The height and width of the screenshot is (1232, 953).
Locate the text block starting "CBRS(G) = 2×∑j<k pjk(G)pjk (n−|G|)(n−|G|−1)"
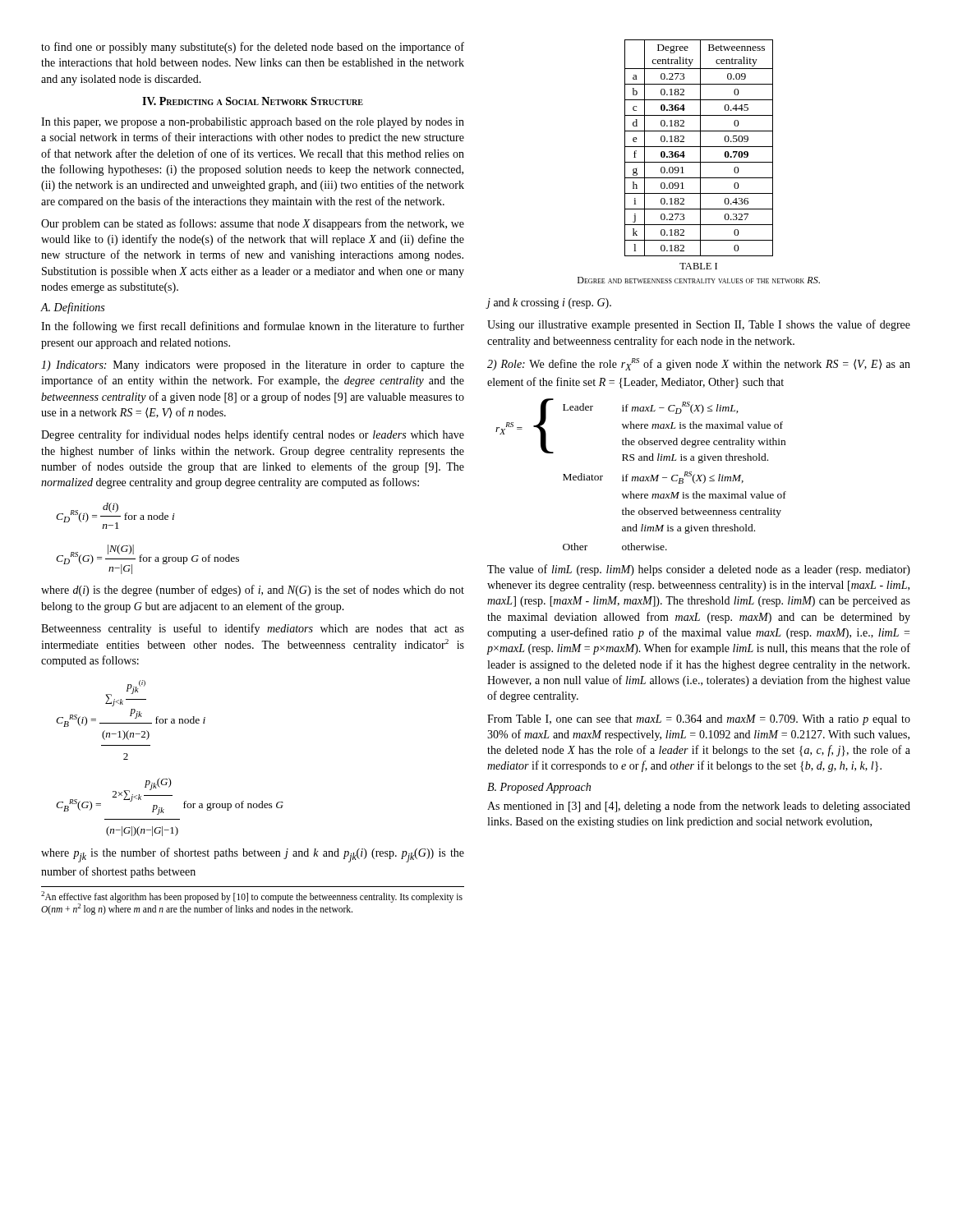pyautogui.click(x=260, y=806)
